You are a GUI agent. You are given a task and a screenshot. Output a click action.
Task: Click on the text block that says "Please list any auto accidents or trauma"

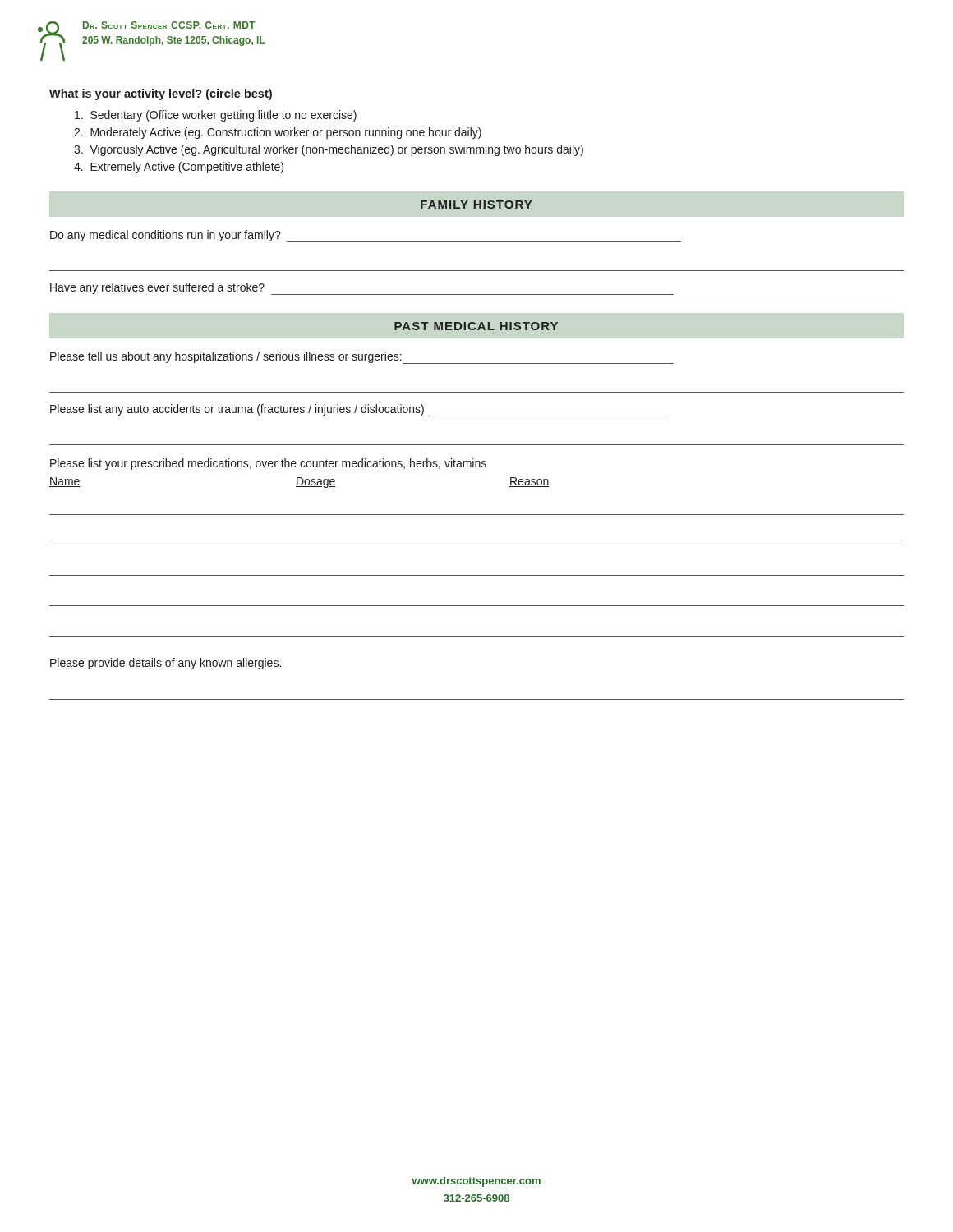pyautogui.click(x=358, y=409)
